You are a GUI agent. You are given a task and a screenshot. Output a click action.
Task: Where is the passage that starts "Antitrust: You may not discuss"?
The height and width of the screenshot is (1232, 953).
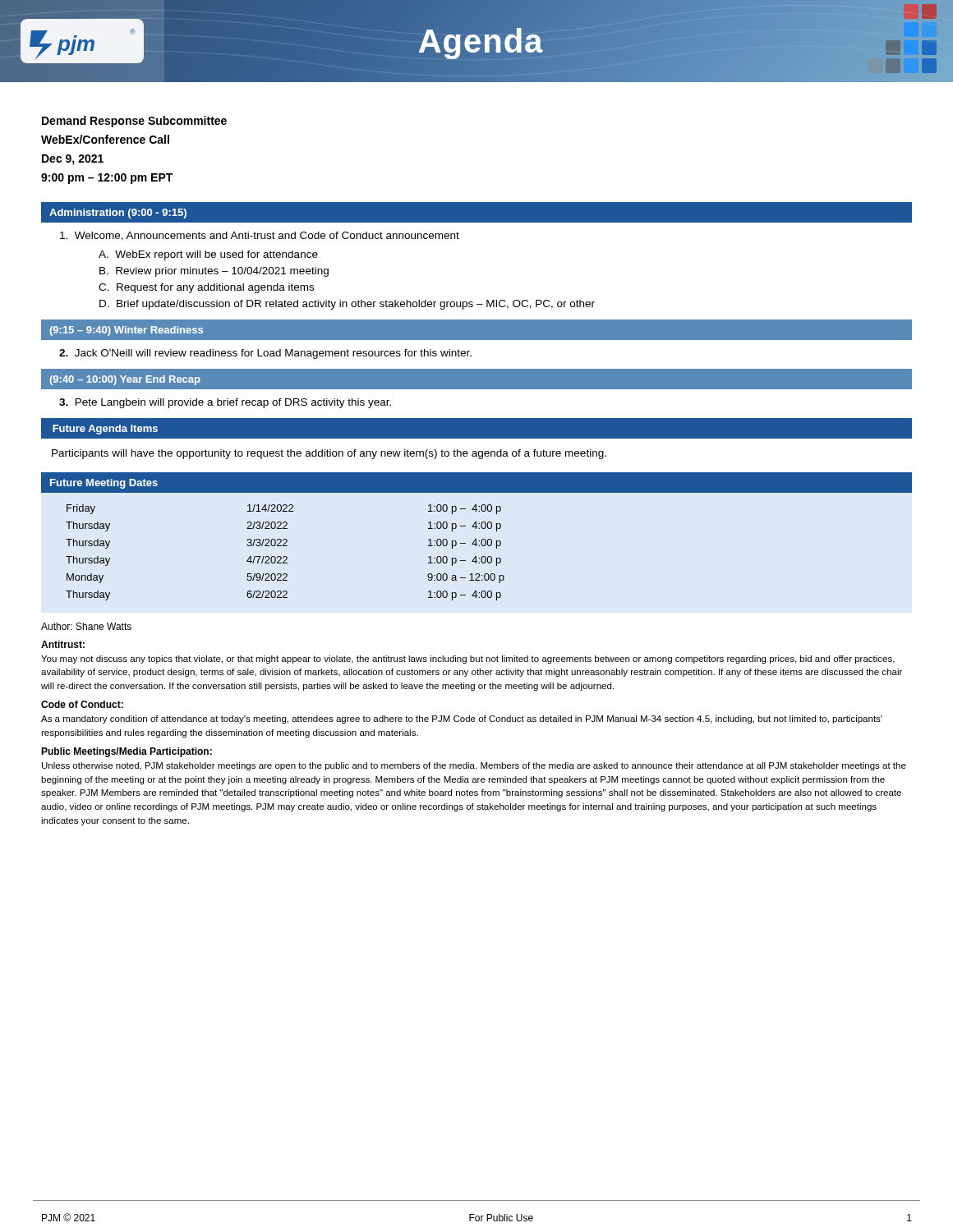click(476, 666)
